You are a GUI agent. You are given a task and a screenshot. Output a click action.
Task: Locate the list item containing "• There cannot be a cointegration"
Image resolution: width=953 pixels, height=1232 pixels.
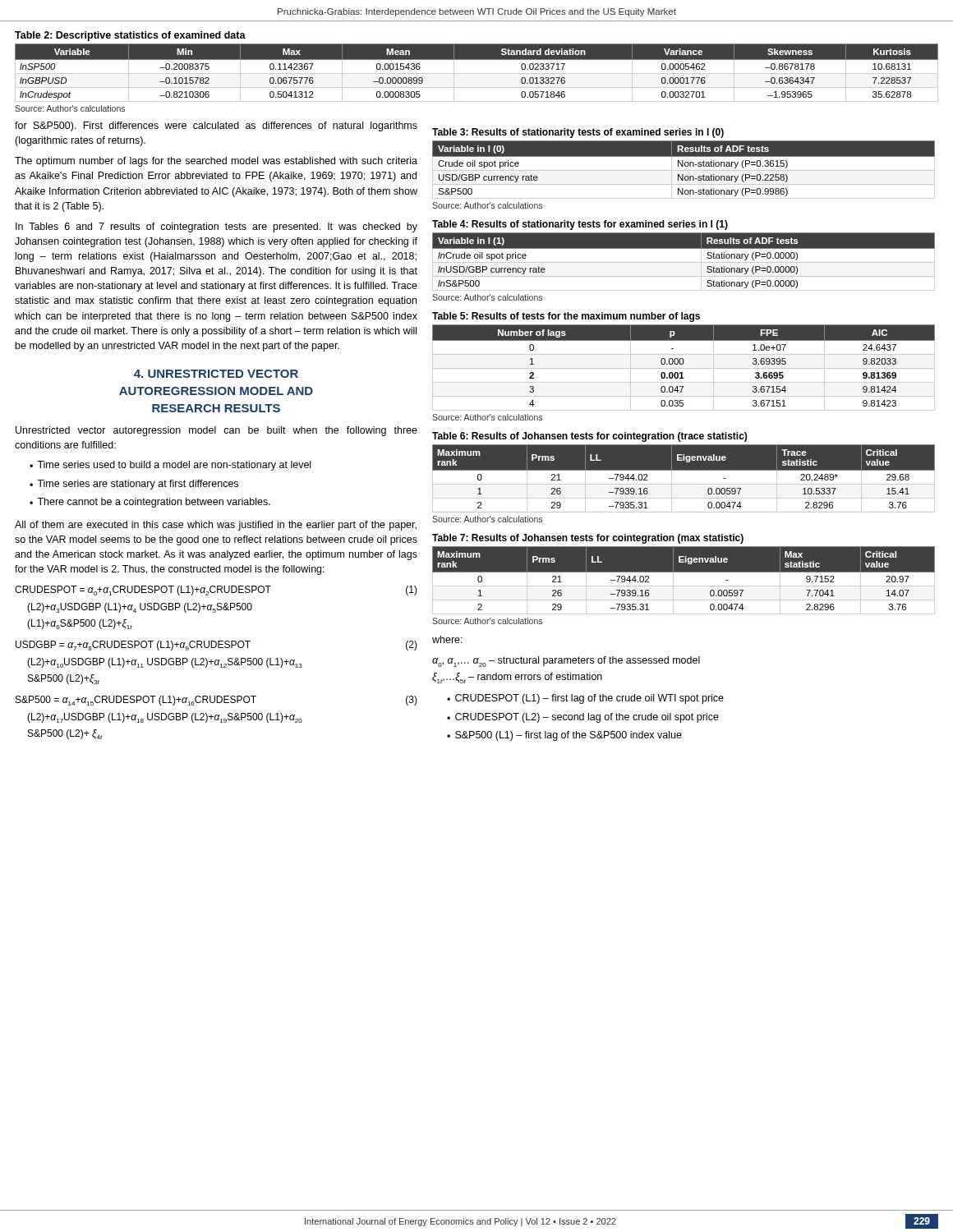(x=150, y=503)
